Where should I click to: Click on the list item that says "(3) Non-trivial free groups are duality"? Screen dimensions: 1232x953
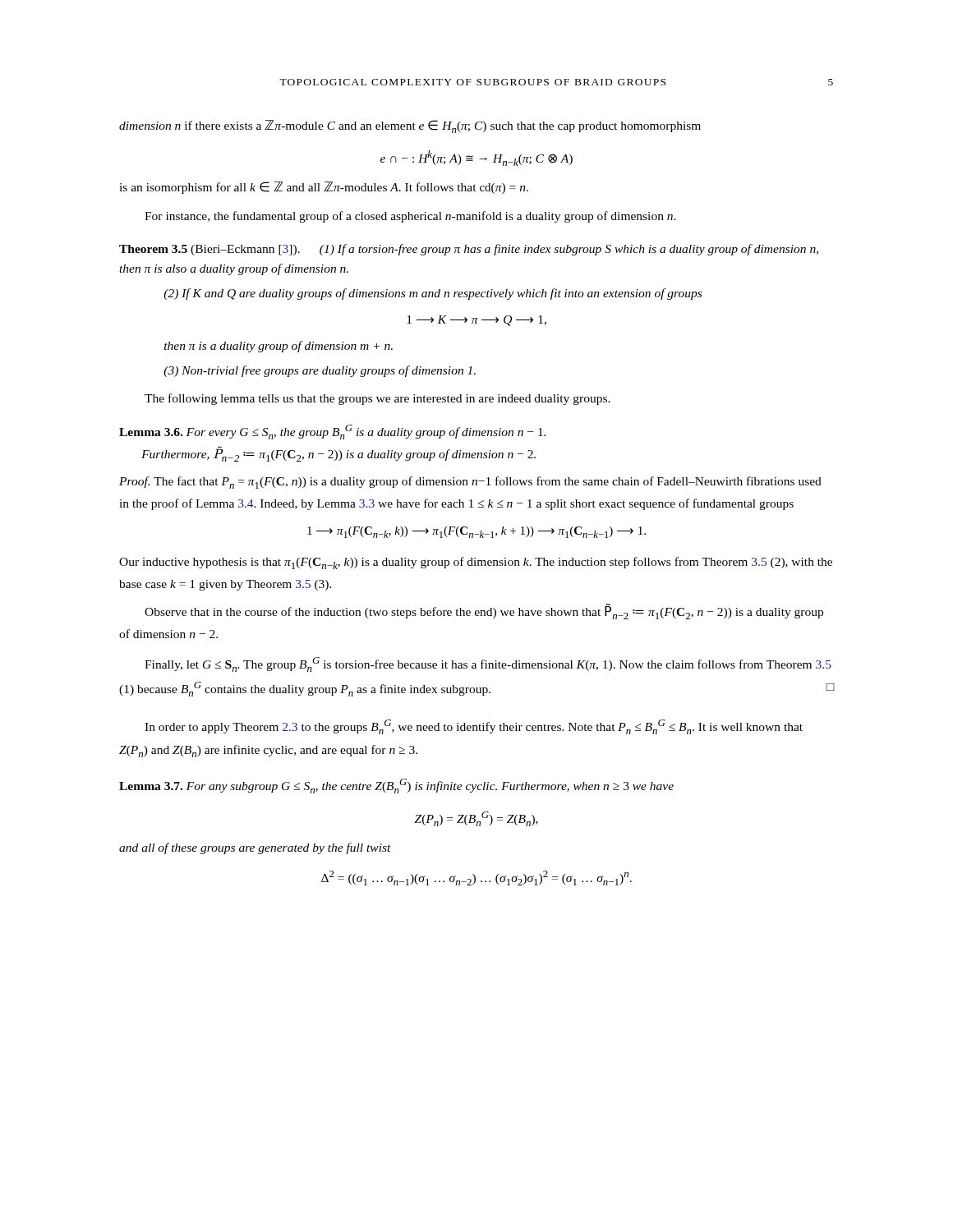click(320, 370)
